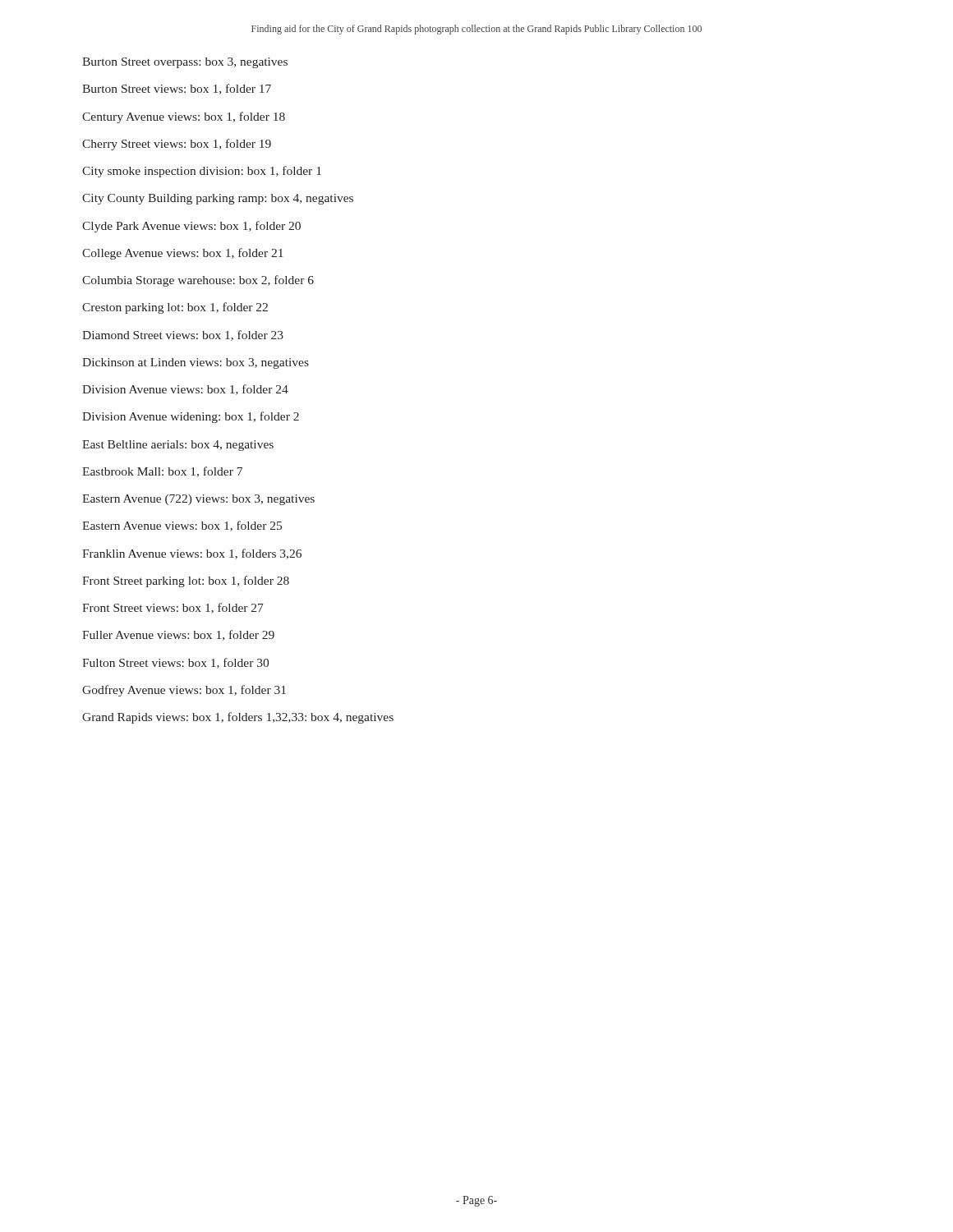Click on the region starting "Fuller Avenue views: box 1, folder 29"

point(178,635)
